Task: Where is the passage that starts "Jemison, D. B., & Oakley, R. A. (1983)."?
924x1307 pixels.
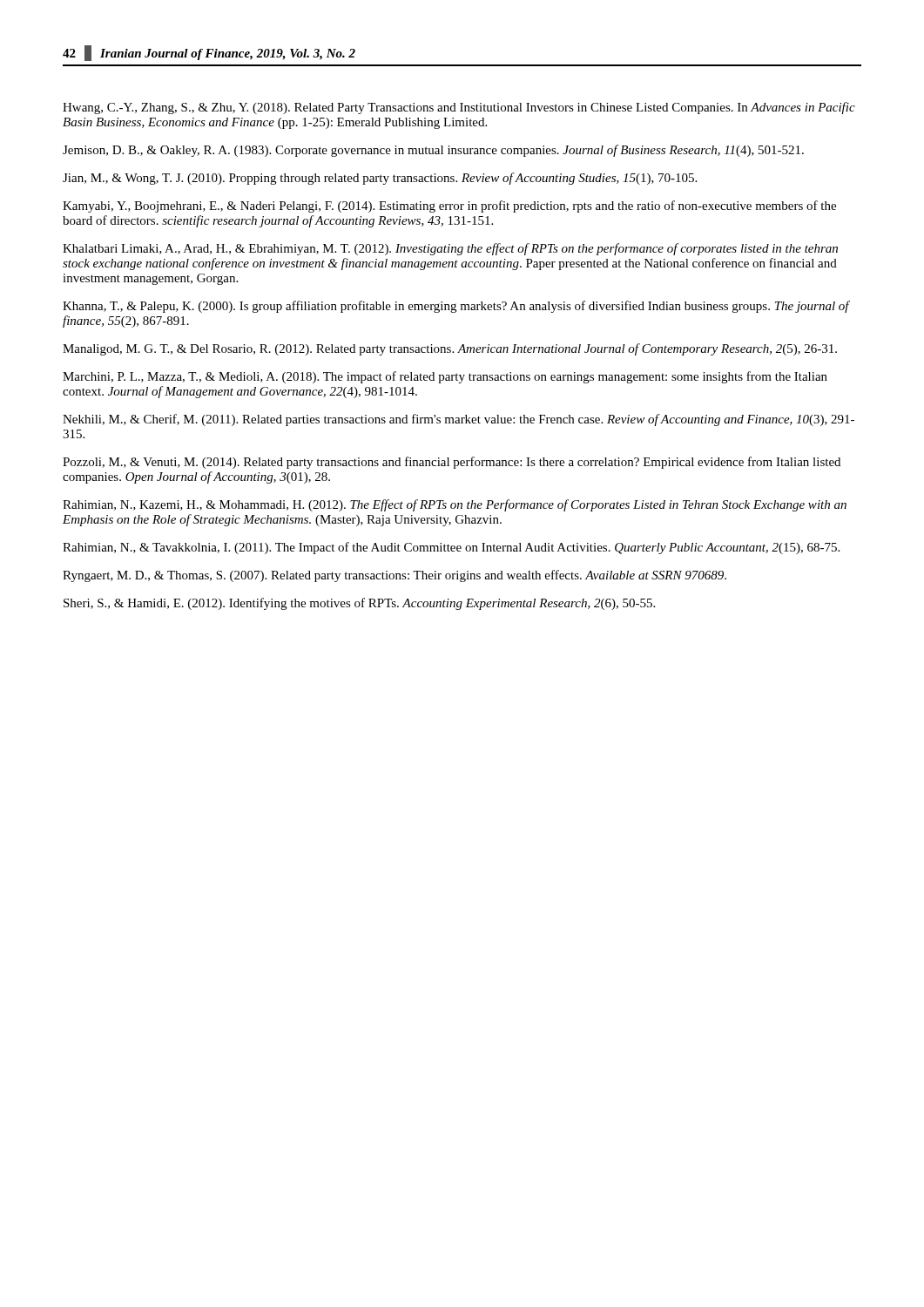Action: coord(462,150)
